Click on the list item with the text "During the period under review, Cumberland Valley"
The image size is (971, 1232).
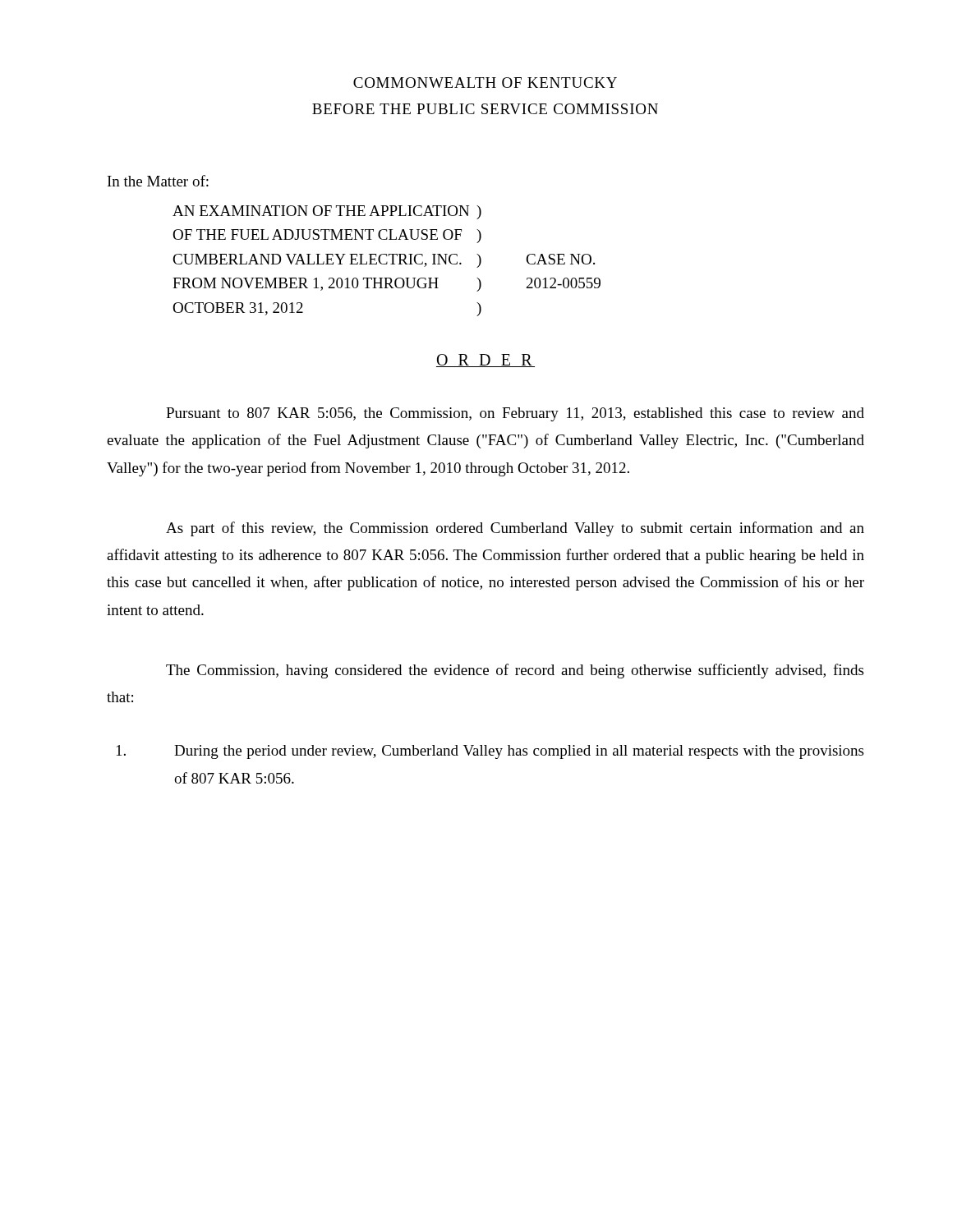[x=486, y=764]
